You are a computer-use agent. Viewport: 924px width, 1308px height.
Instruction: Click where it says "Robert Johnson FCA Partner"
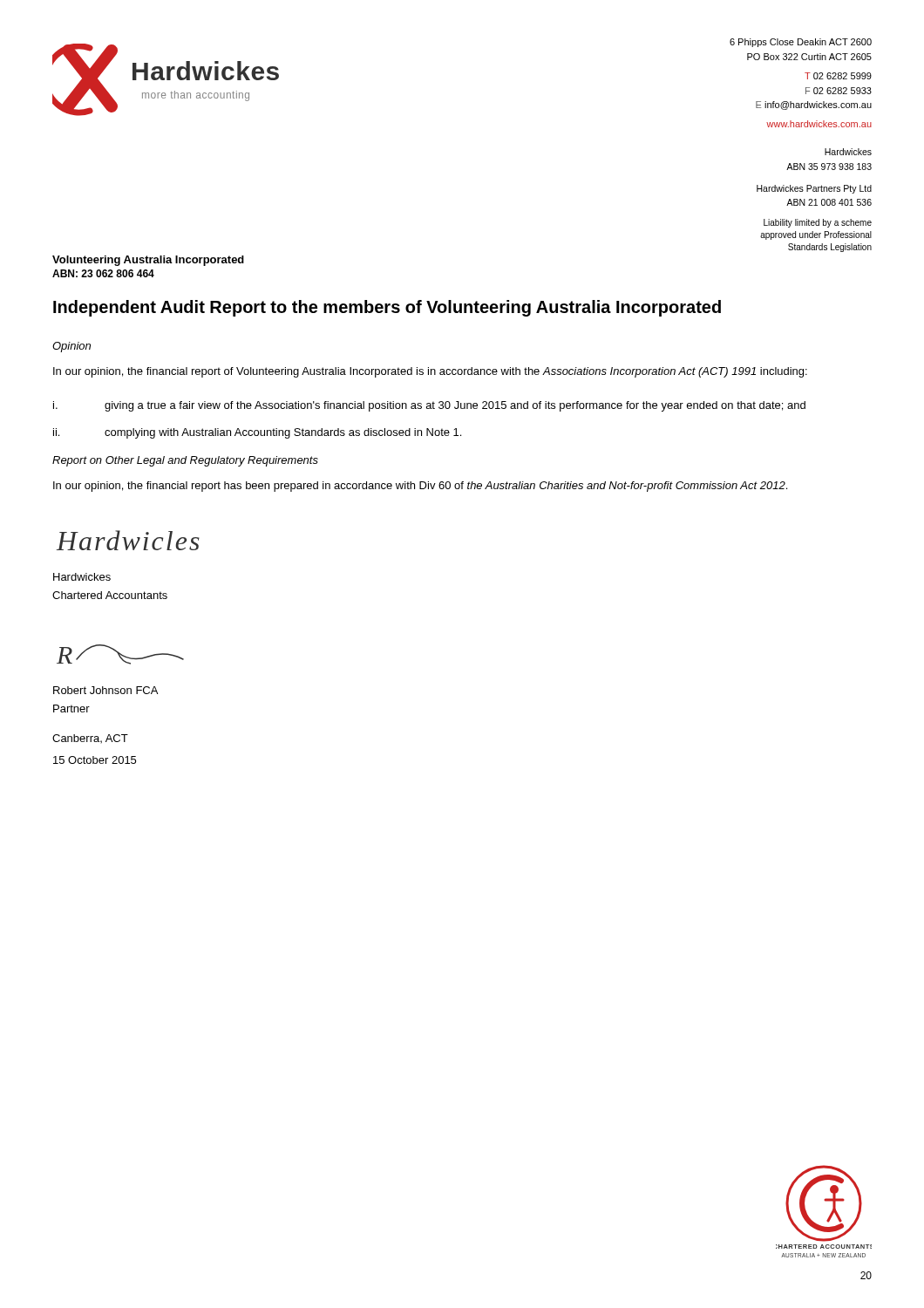(x=105, y=699)
